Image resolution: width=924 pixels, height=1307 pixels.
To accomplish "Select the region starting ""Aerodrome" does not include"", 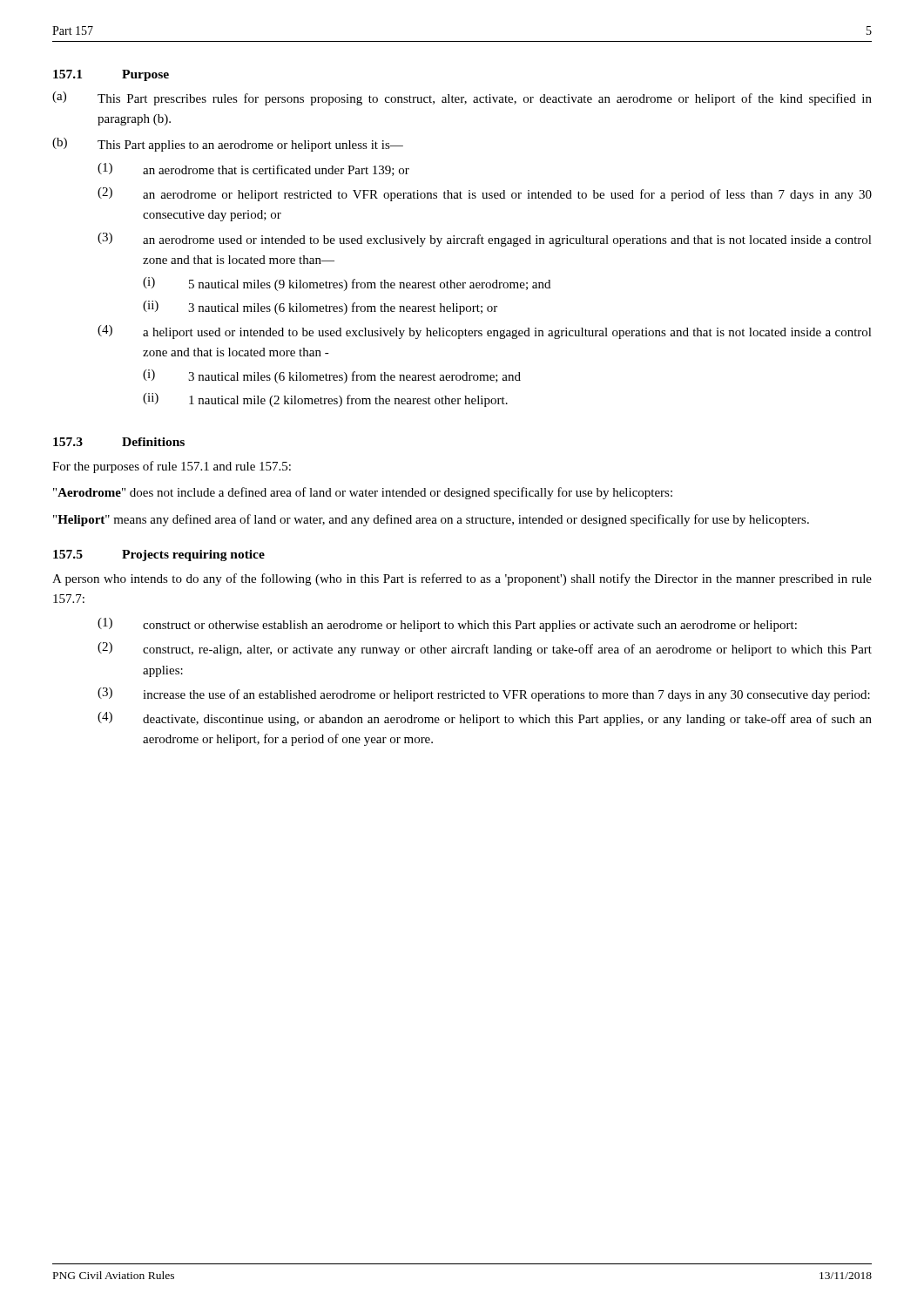I will (363, 492).
